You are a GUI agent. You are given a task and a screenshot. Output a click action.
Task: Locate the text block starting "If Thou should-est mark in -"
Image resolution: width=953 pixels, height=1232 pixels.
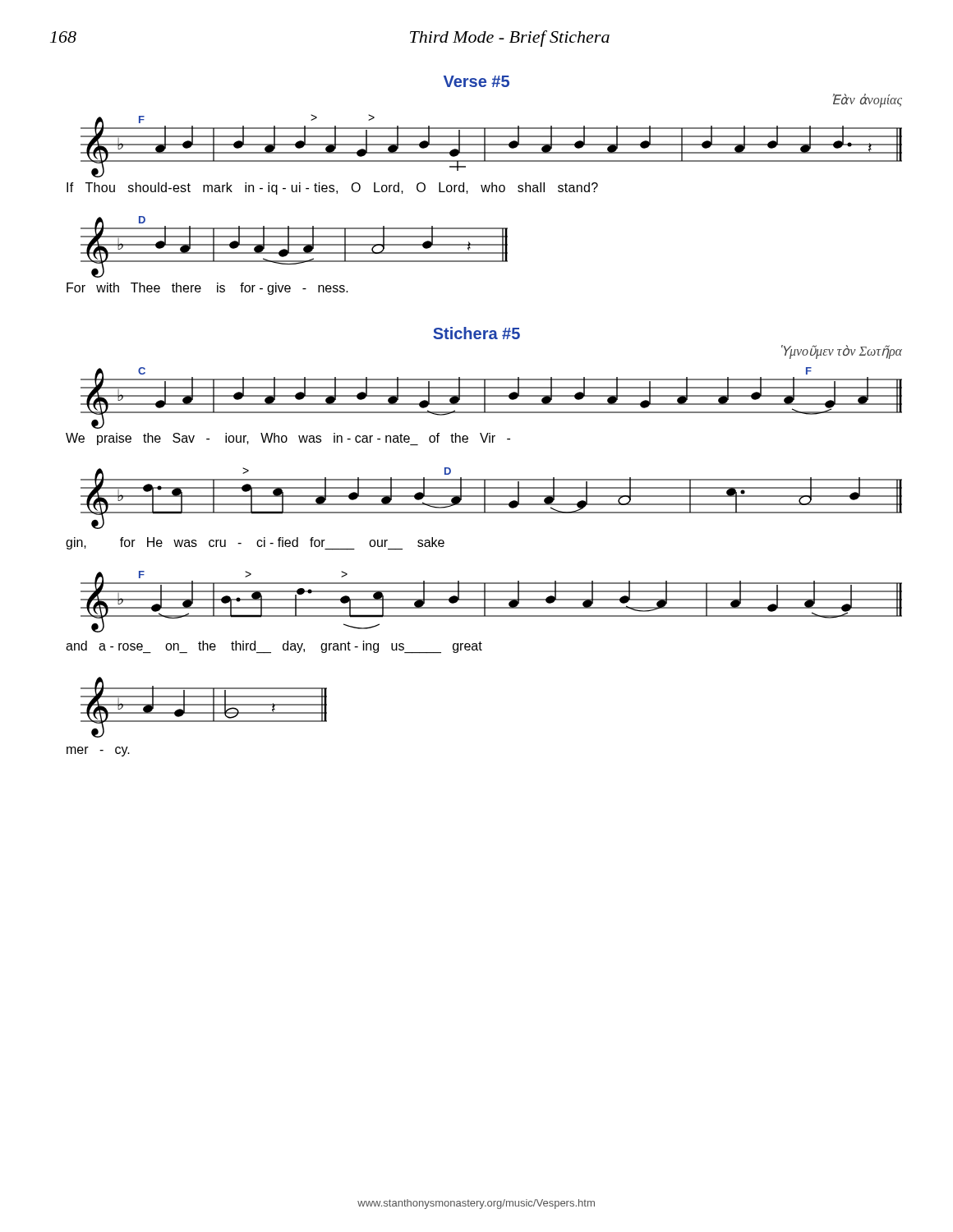point(332,188)
